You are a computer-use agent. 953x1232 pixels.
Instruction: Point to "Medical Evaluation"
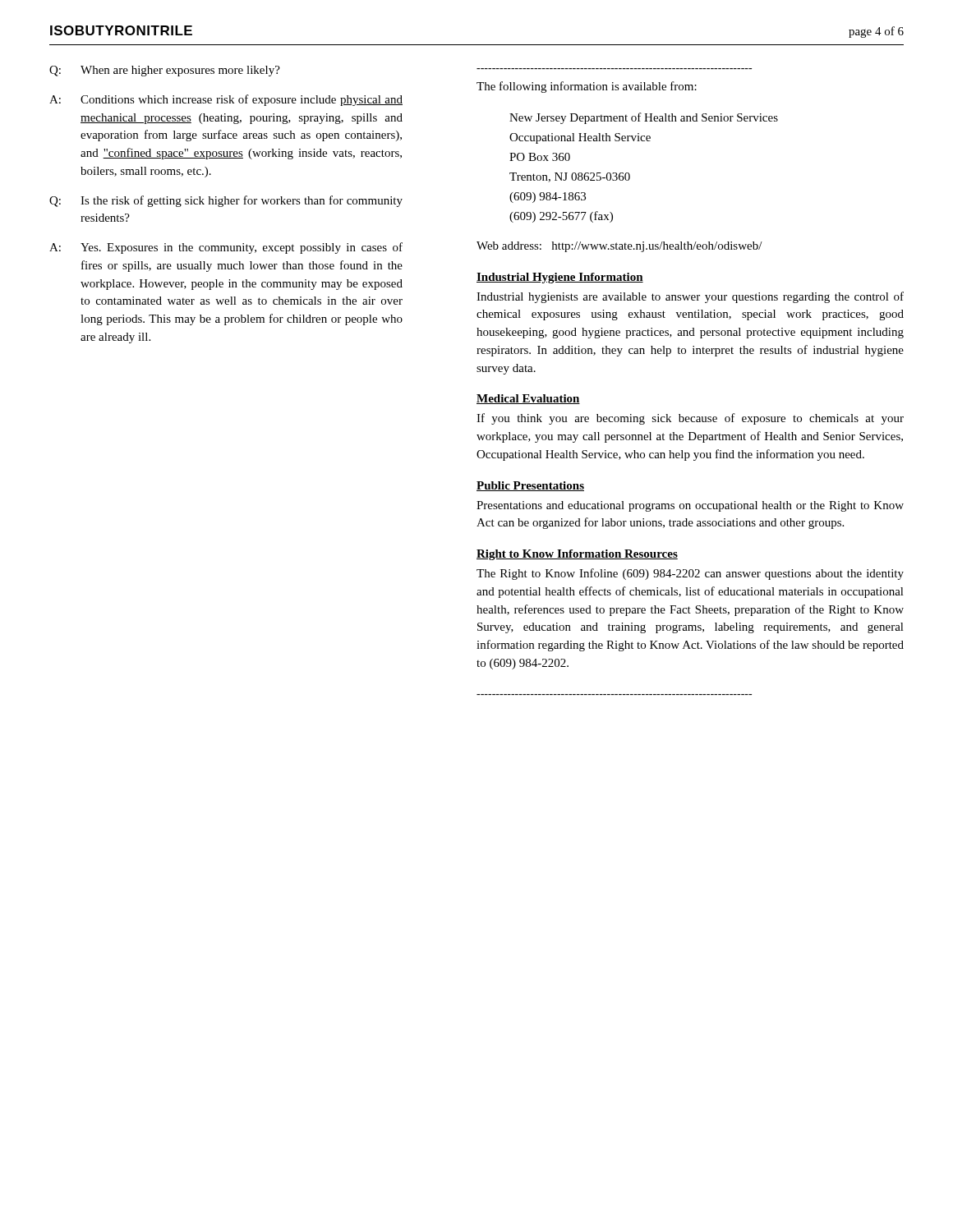point(528,399)
